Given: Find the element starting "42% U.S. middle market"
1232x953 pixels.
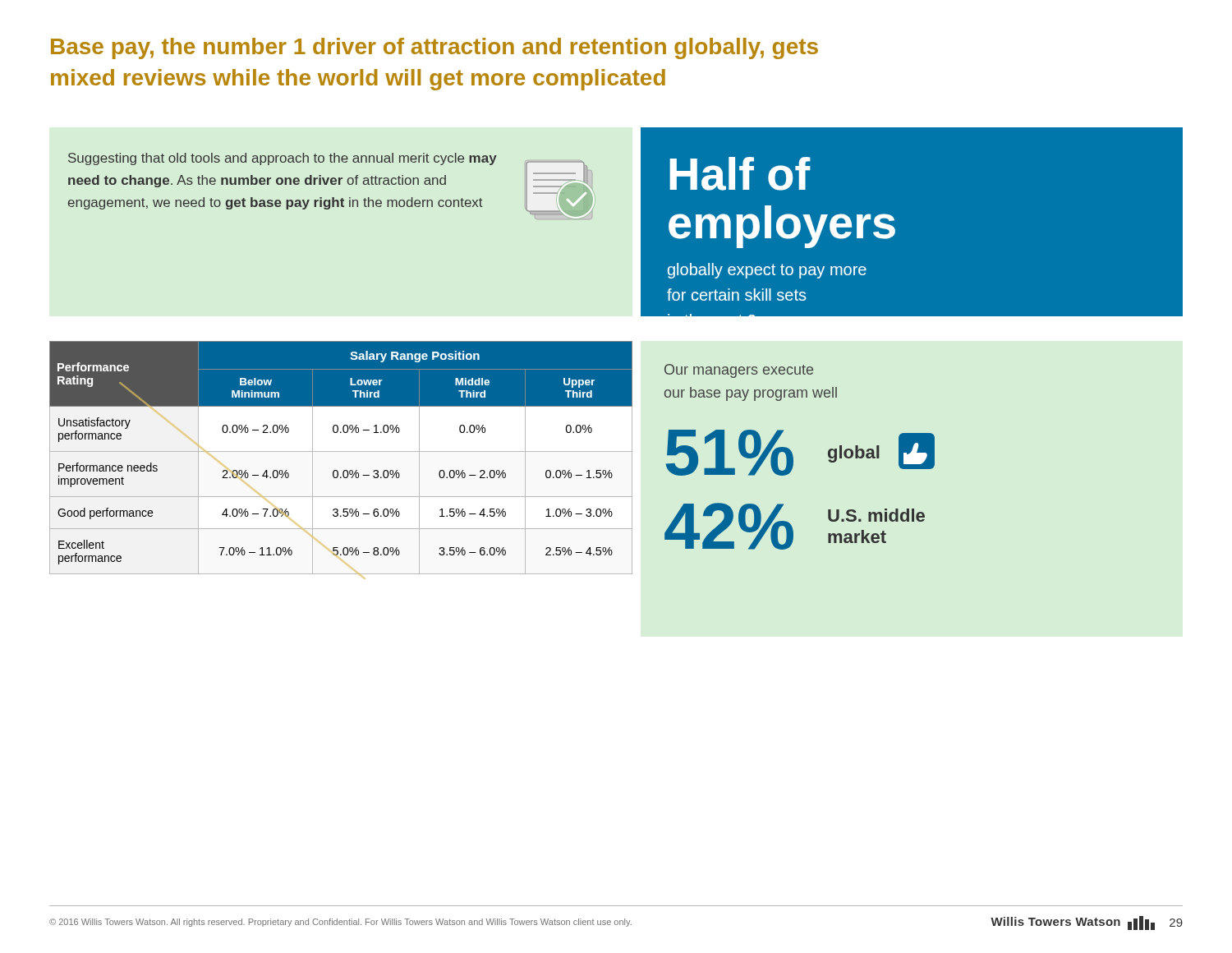Looking at the screenshot, I should click(x=795, y=526).
